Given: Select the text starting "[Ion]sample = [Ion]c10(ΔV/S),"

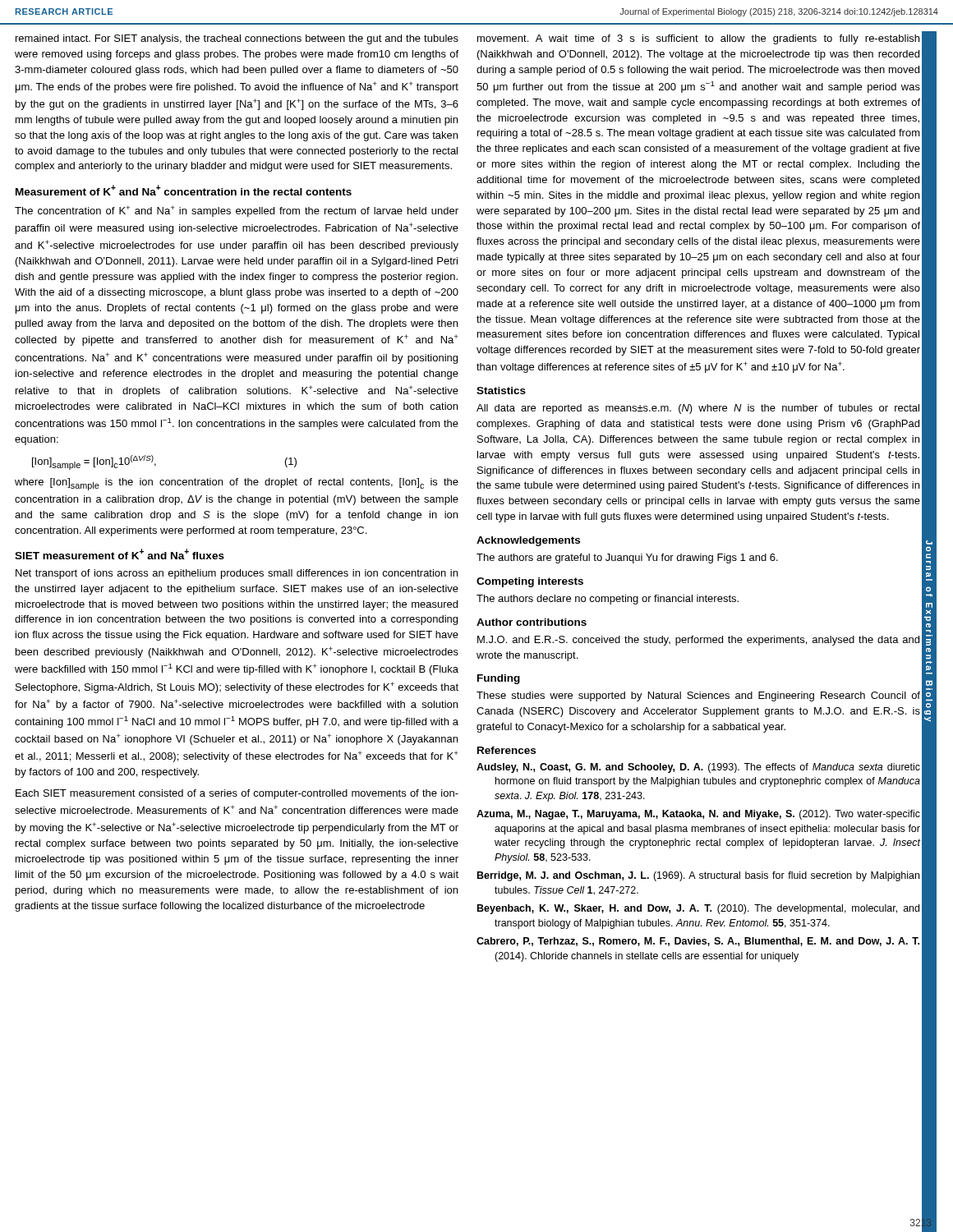Looking at the screenshot, I should 164,461.
